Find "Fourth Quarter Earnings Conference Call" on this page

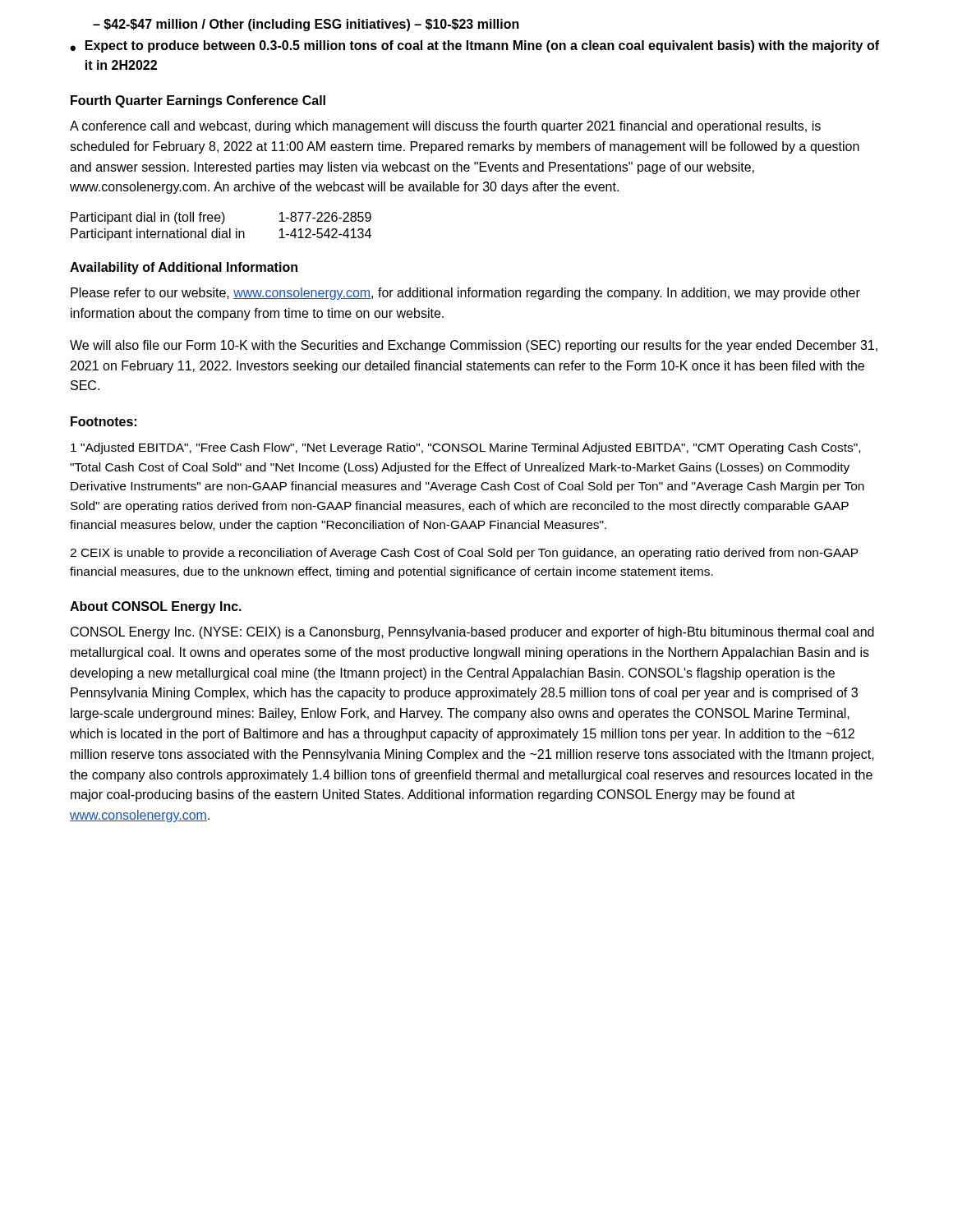click(x=198, y=101)
